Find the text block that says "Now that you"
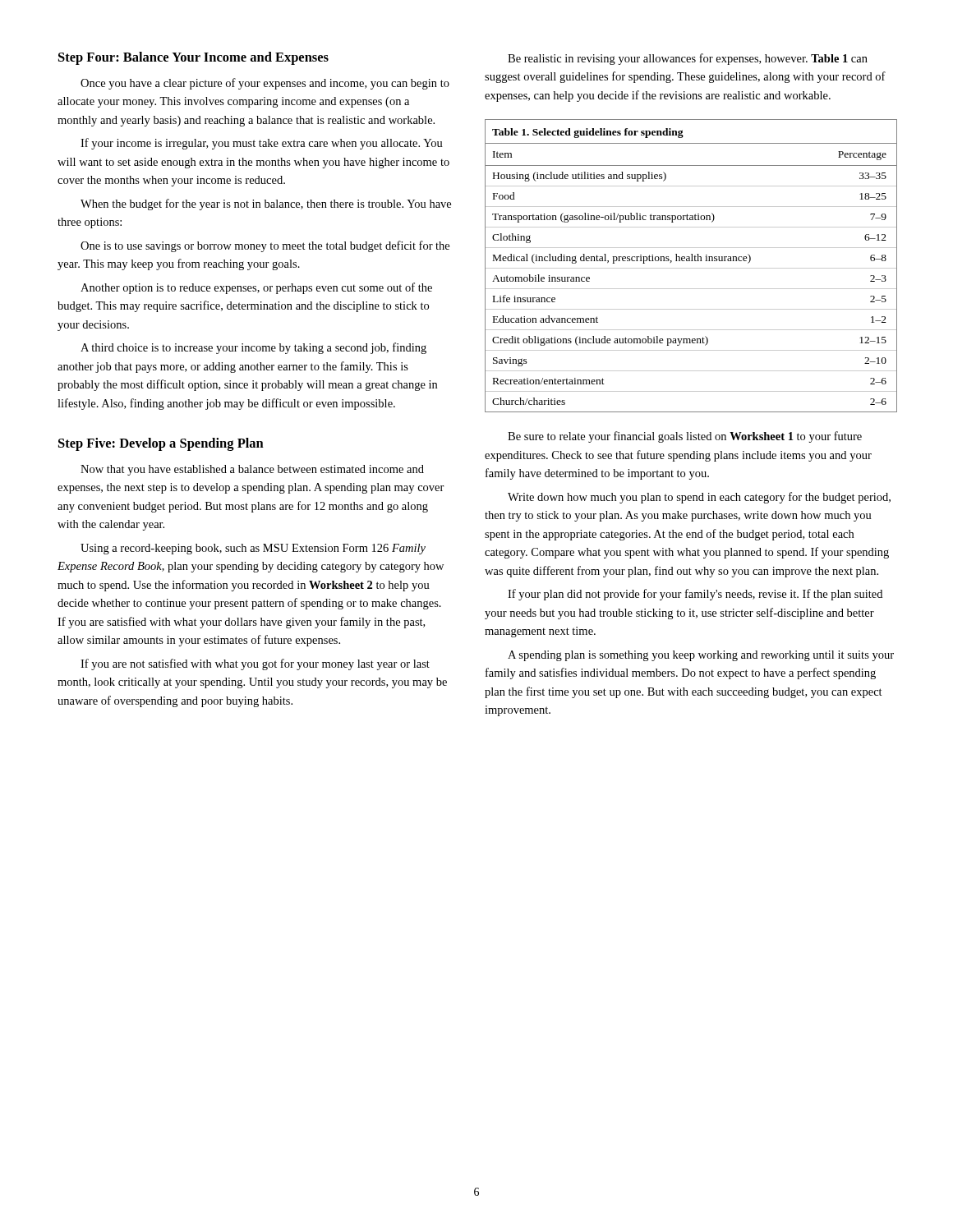 tap(251, 497)
